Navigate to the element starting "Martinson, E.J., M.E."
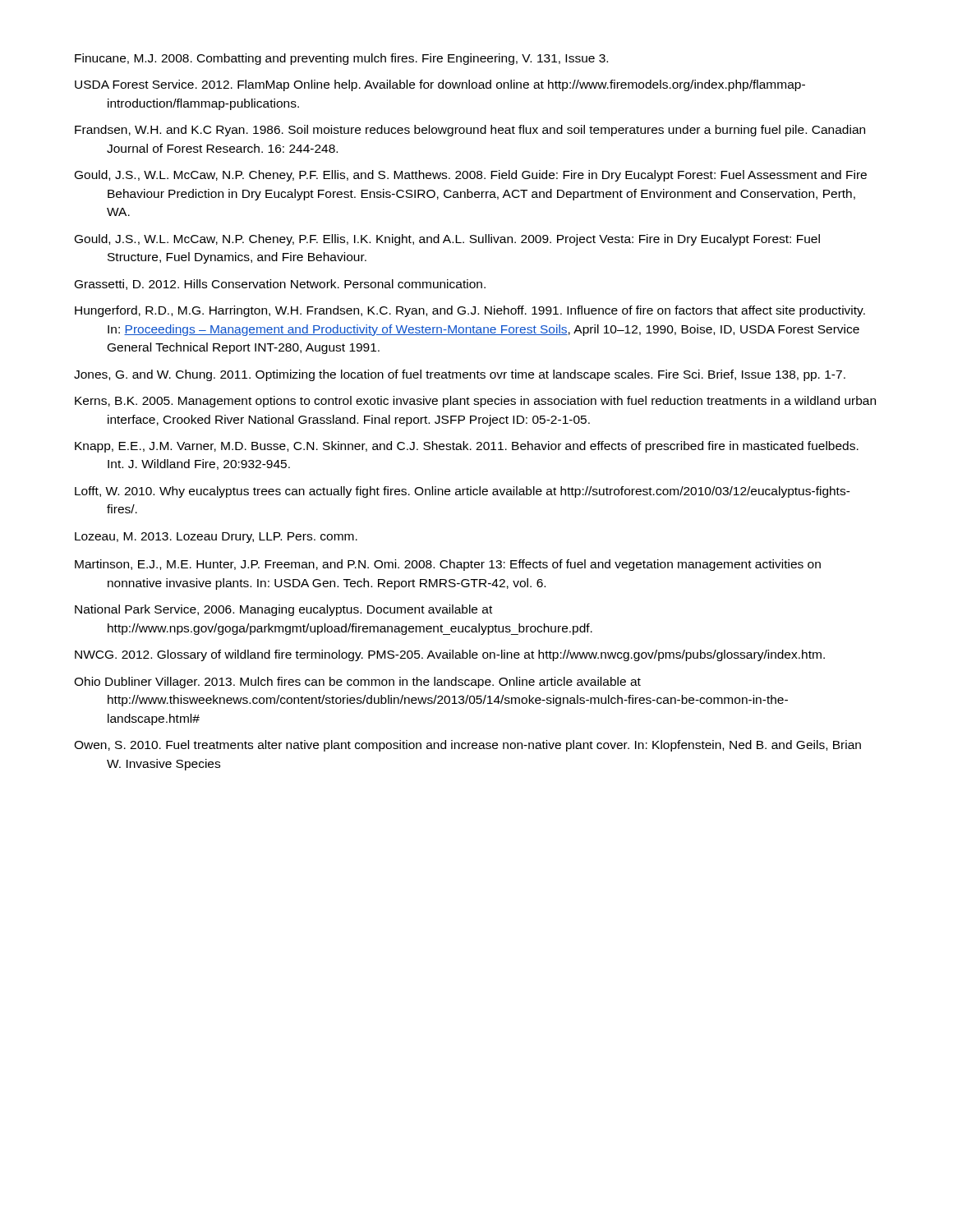 pos(448,573)
